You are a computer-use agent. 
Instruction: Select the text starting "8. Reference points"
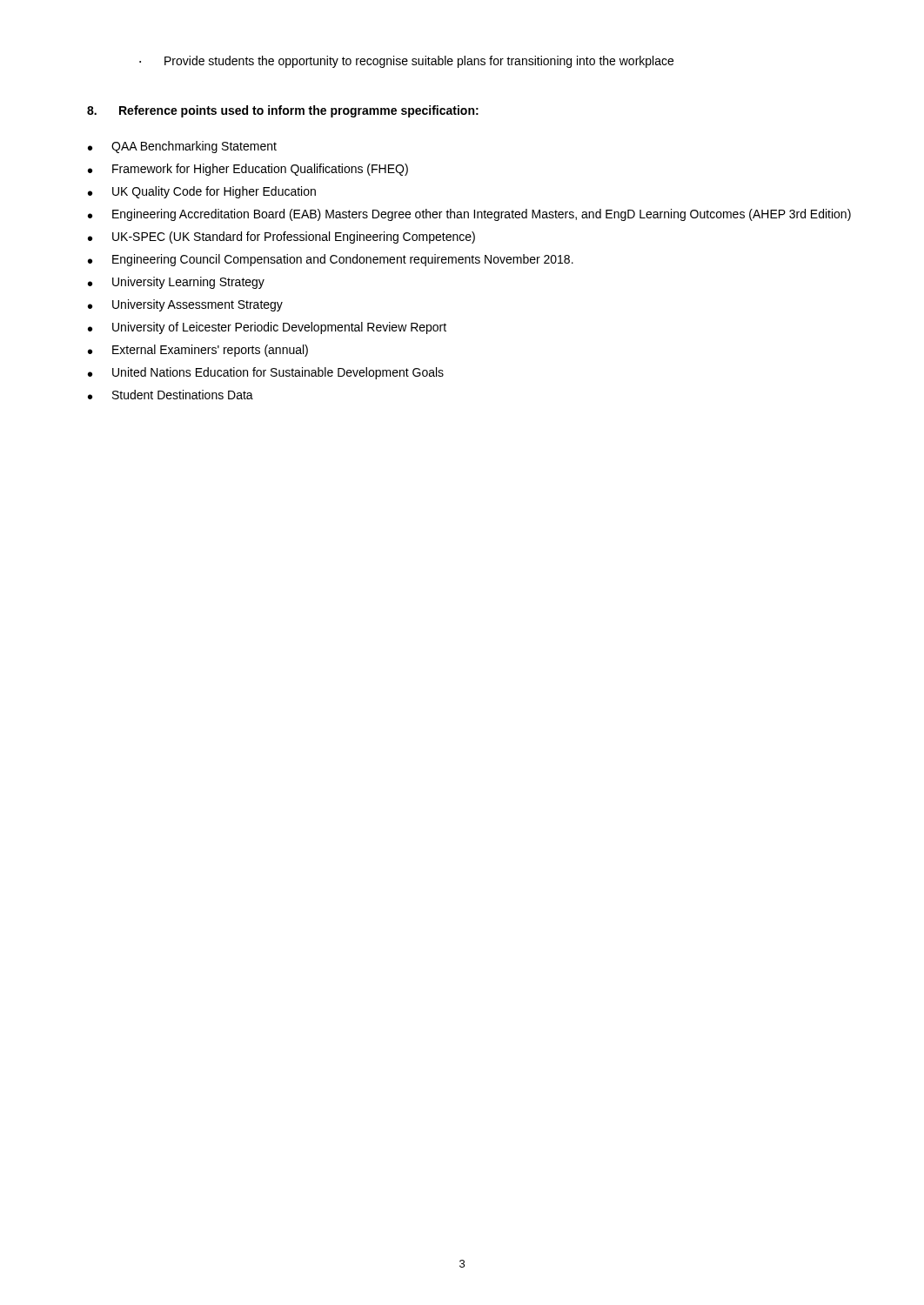(x=283, y=111)
